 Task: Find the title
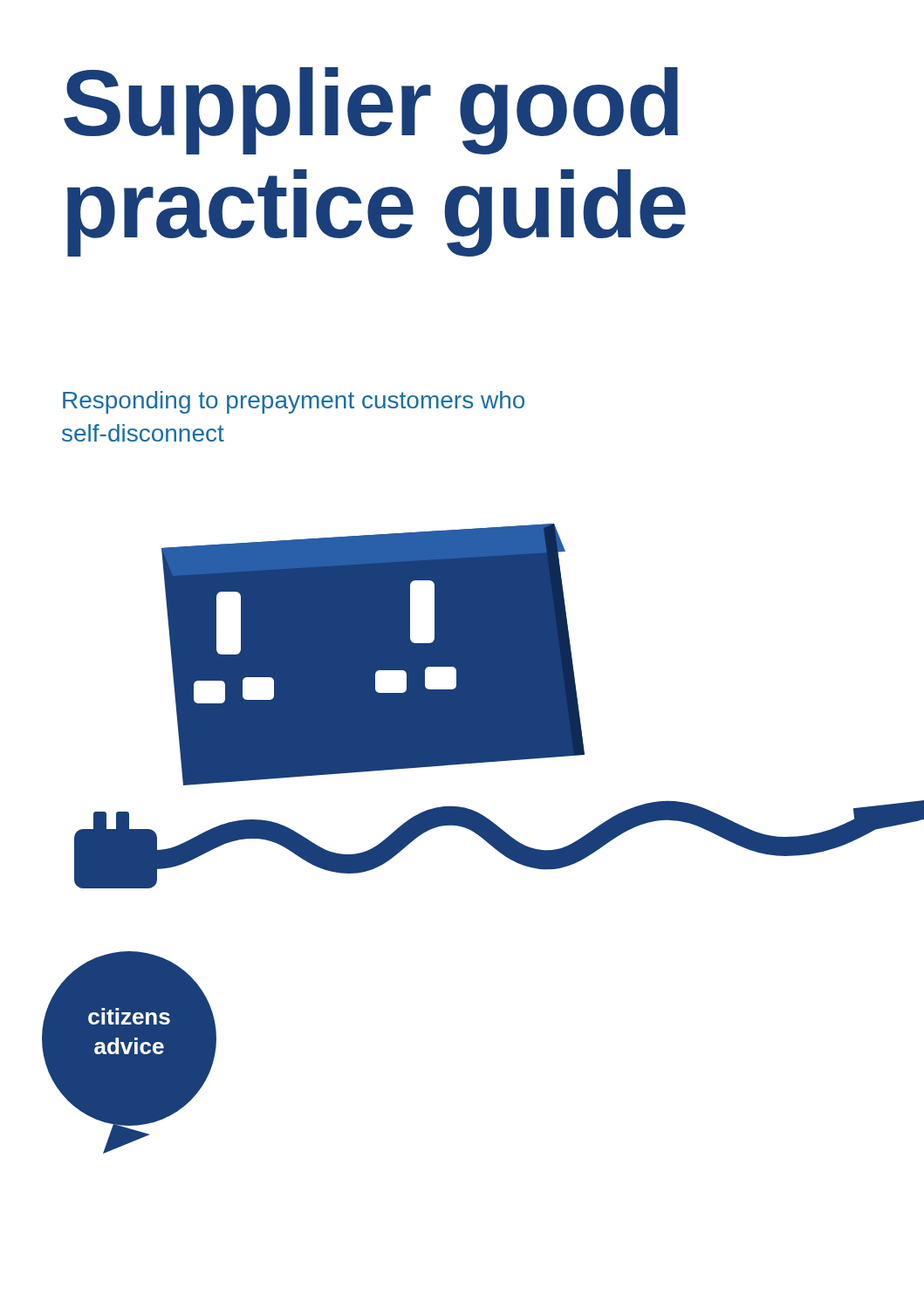click(x=374, y=154)
